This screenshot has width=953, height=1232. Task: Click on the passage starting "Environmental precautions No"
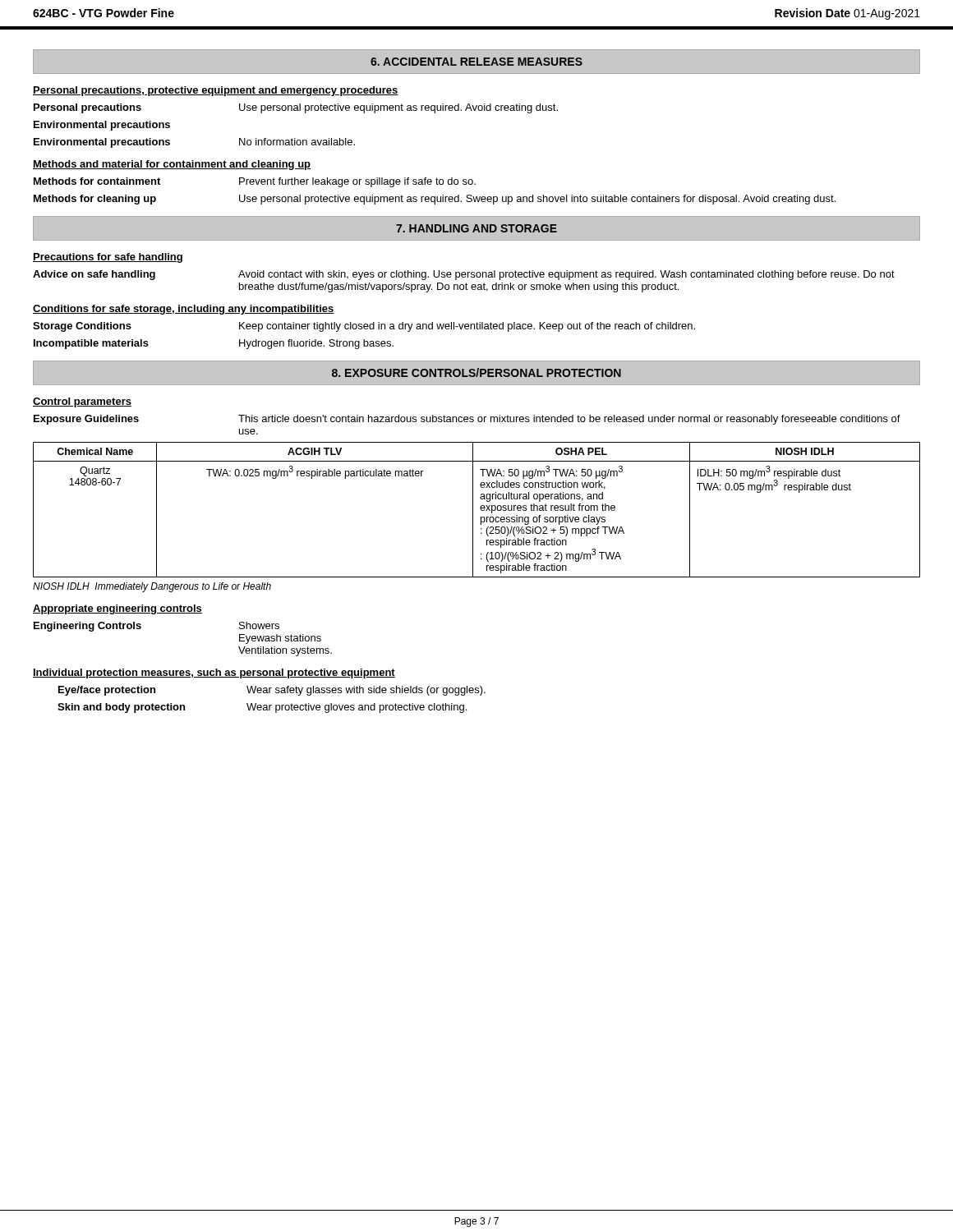tap(102, 143)
